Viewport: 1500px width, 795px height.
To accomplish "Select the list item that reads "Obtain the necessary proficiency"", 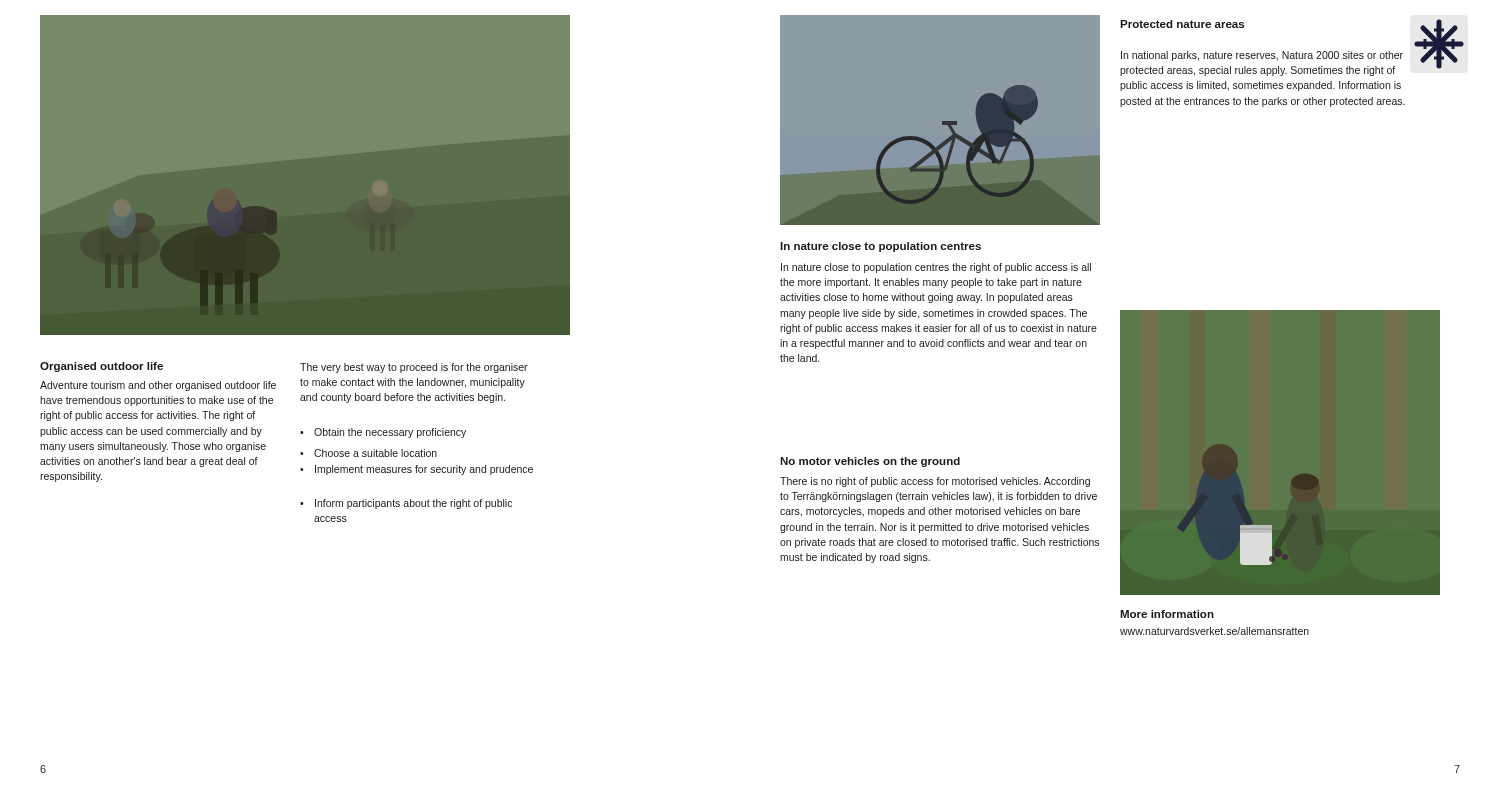I will [x=418, y=433].
